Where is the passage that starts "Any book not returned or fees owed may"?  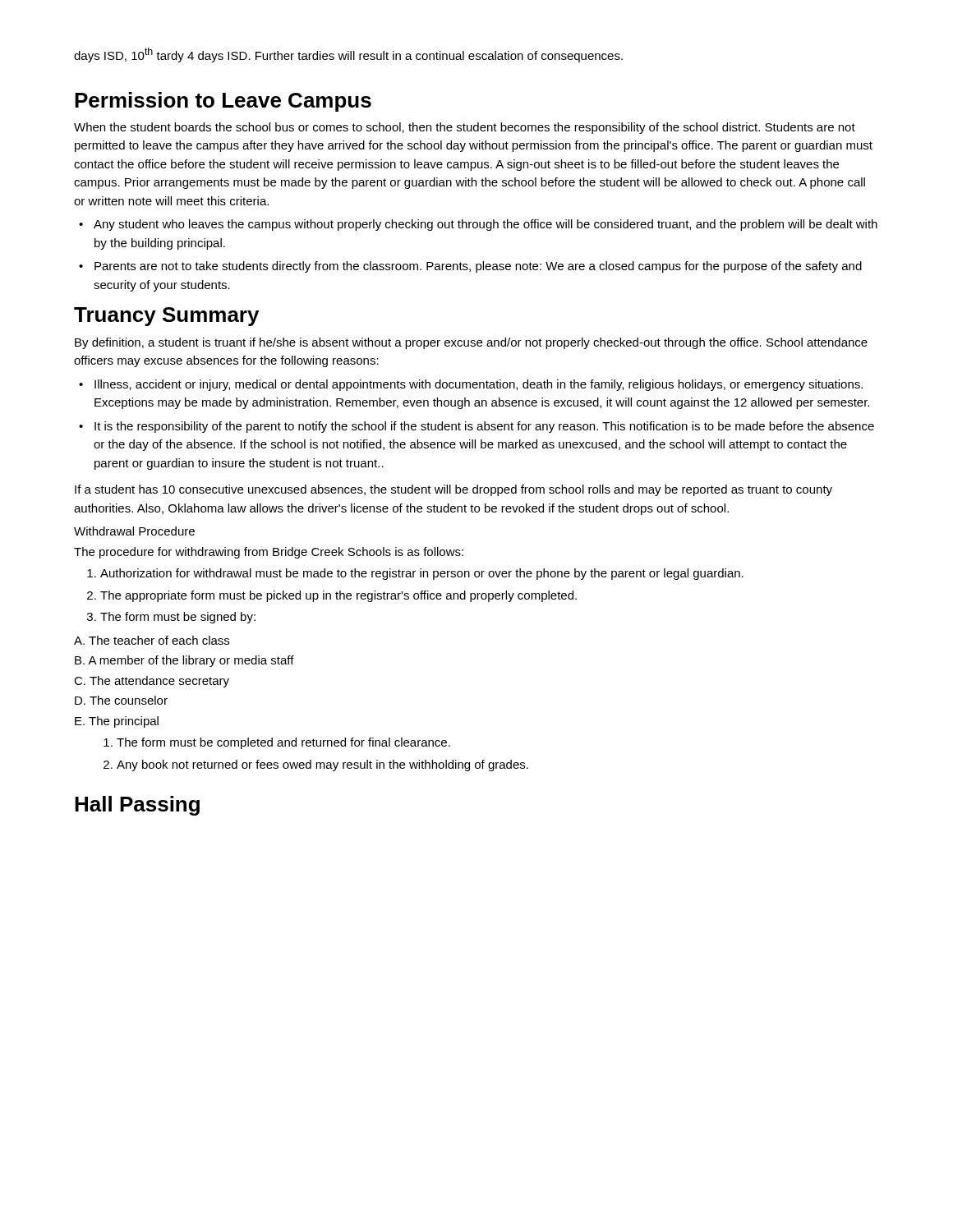(323, 764)
